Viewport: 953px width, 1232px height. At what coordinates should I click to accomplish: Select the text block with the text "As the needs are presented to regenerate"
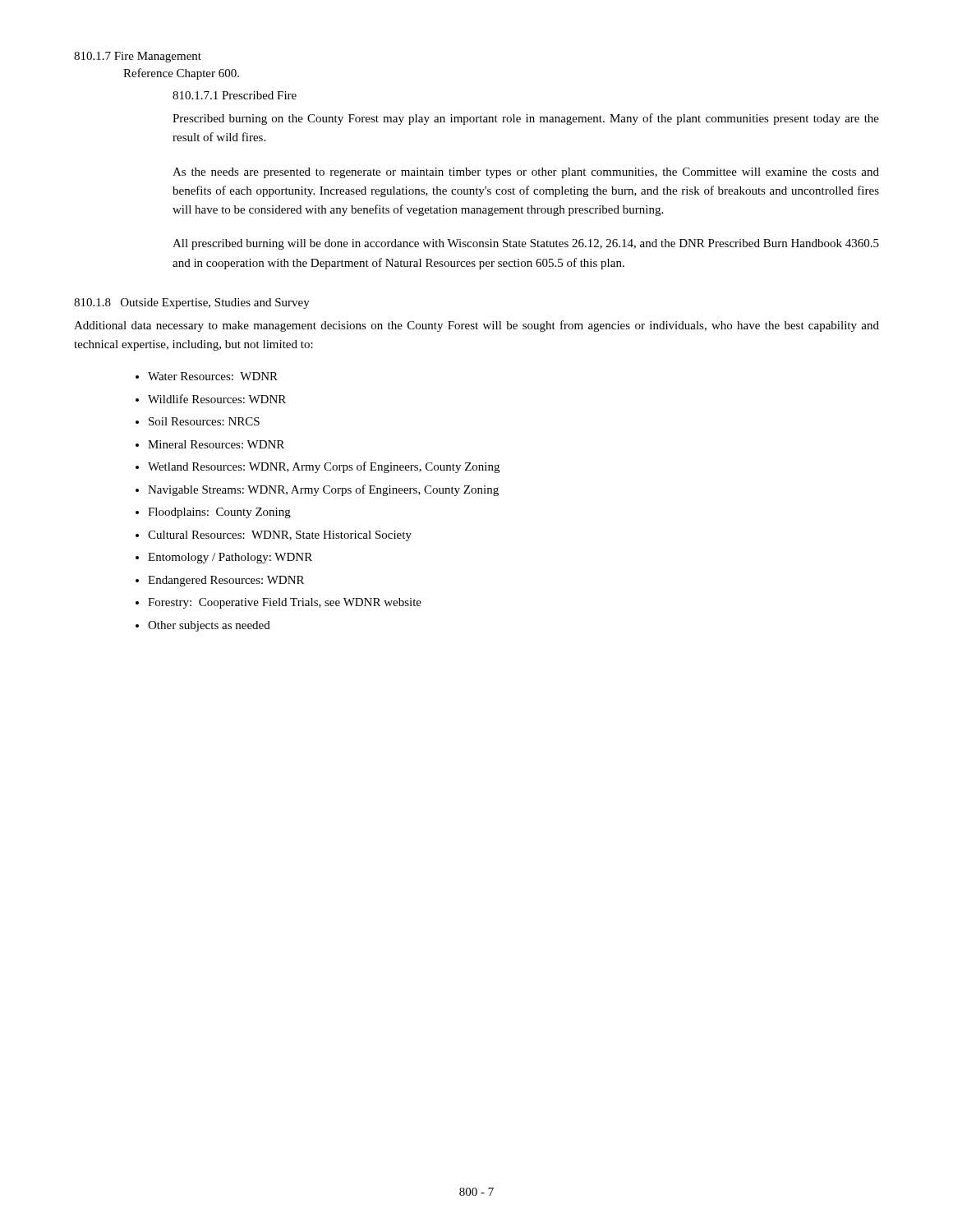coord(526,190)
